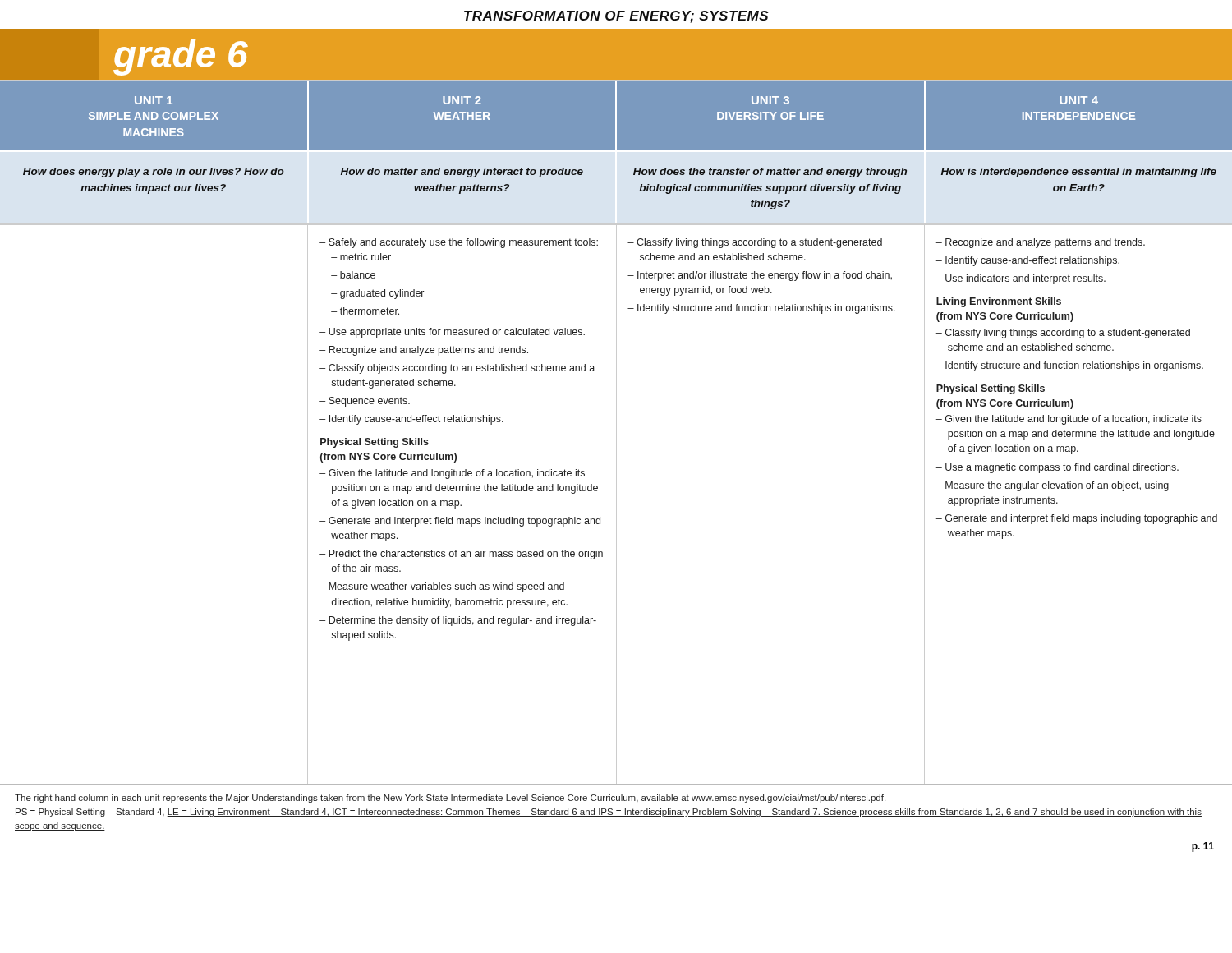1232x953 pixels.
Task: Point to "TRANSFORMATION OF ENERGY; SYSTEMS"
Action: click(x=616, y=16)
